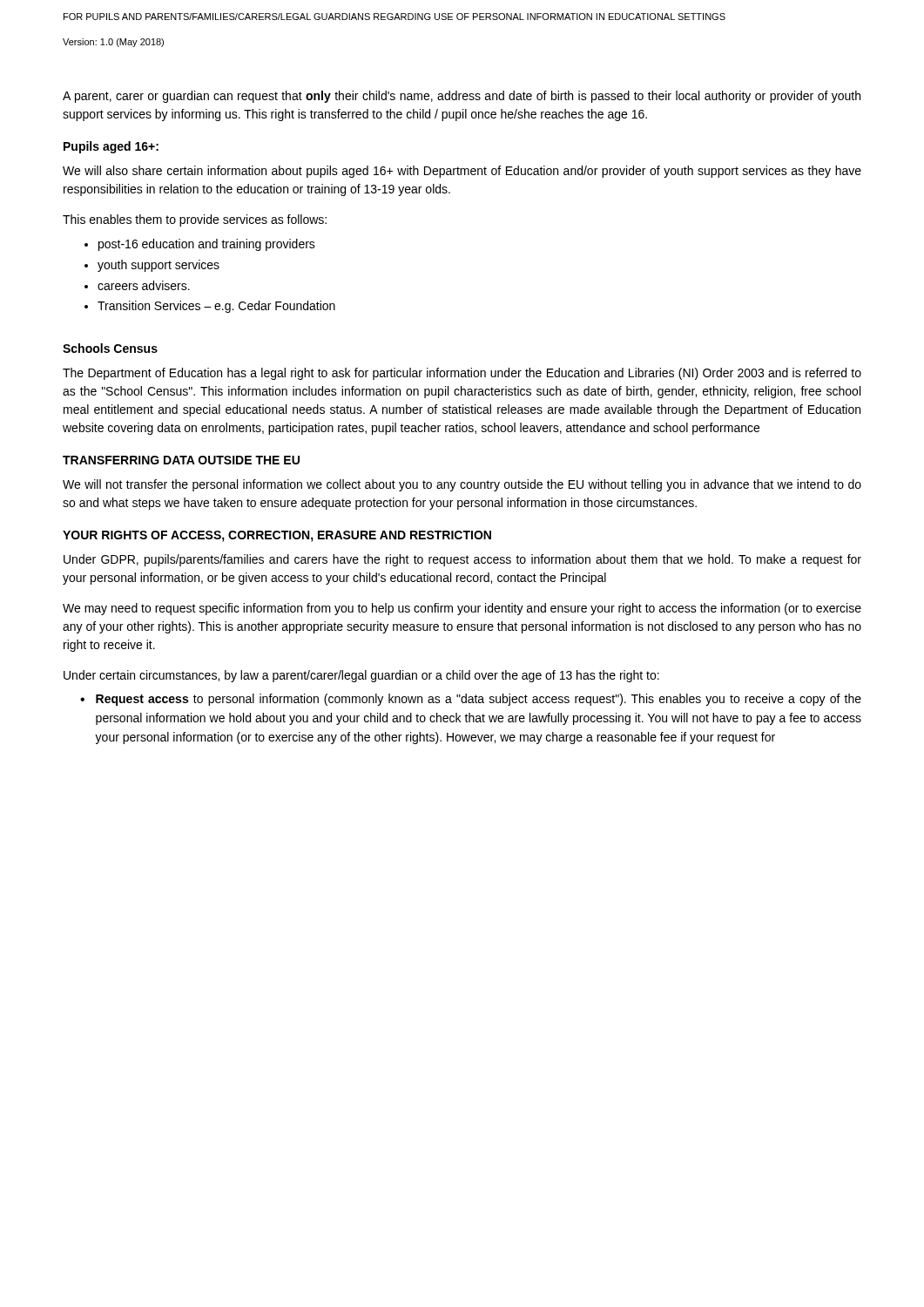Point to the section header beginning "YOUR RIGHTS OF"
Screen dimensions: 1307x924
coord(277,535)
